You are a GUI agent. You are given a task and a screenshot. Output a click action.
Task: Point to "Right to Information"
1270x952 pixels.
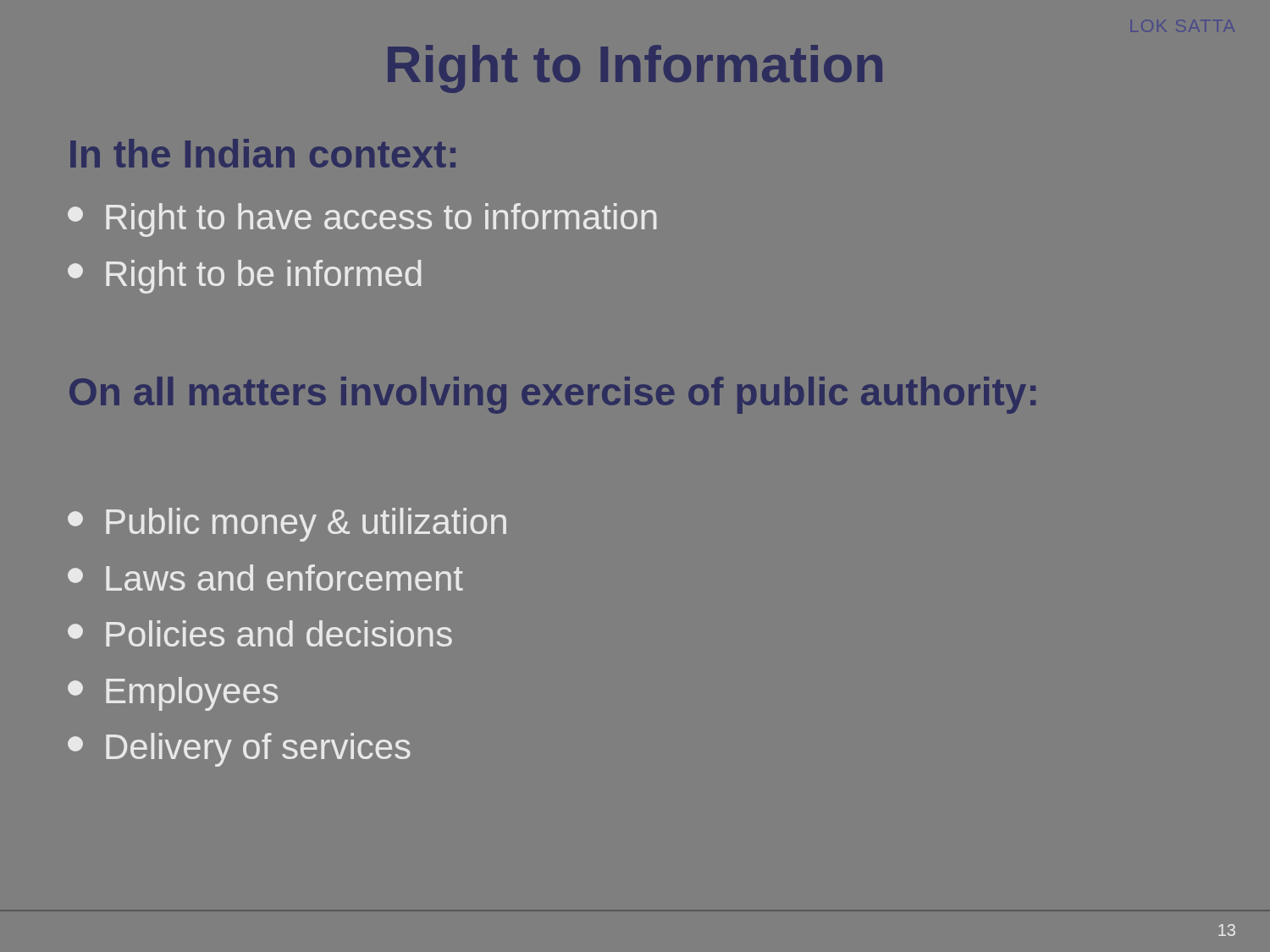(635, 64)
